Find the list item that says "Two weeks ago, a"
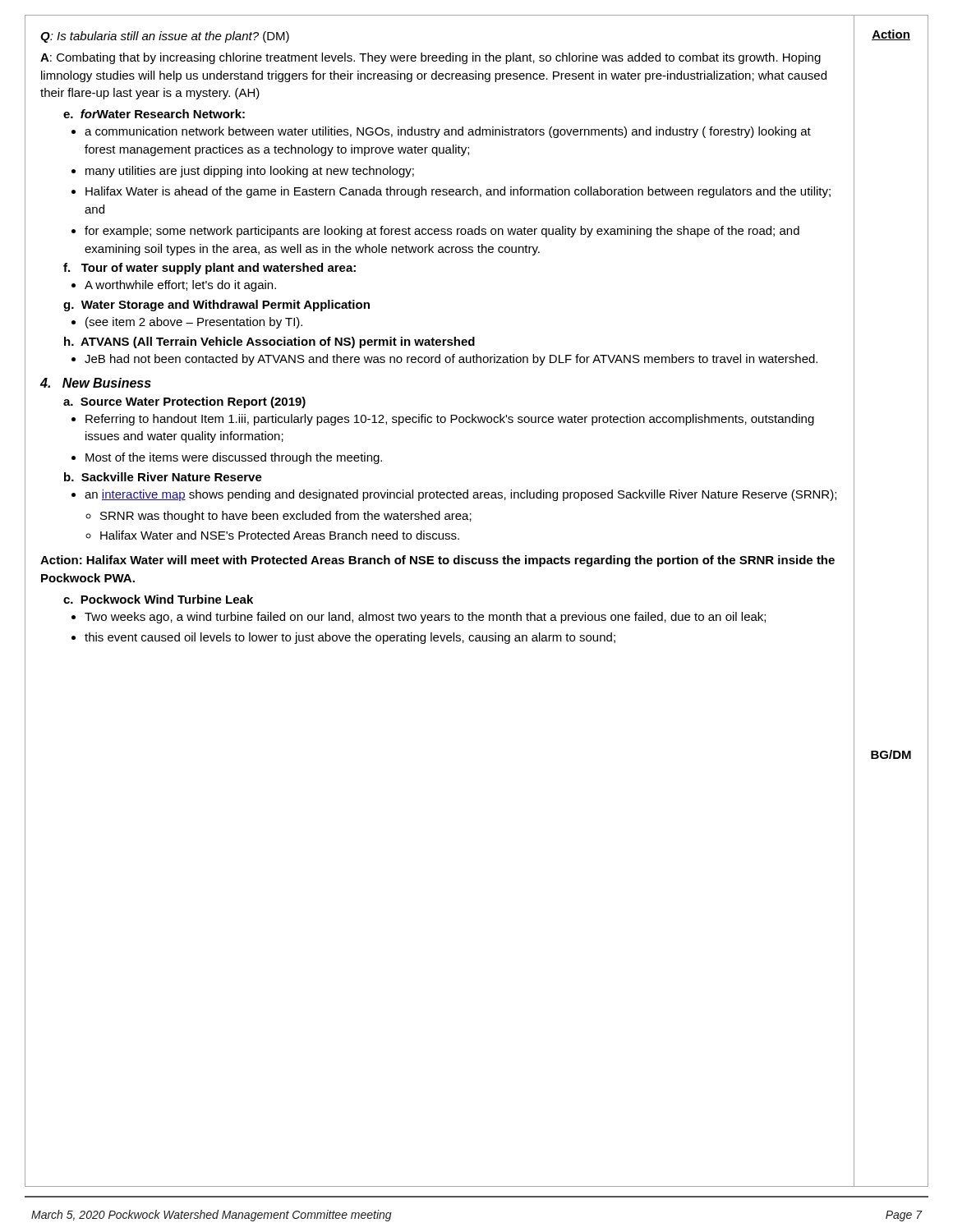The width and height of the screenshot is (953, 1232). click(462, 616)
